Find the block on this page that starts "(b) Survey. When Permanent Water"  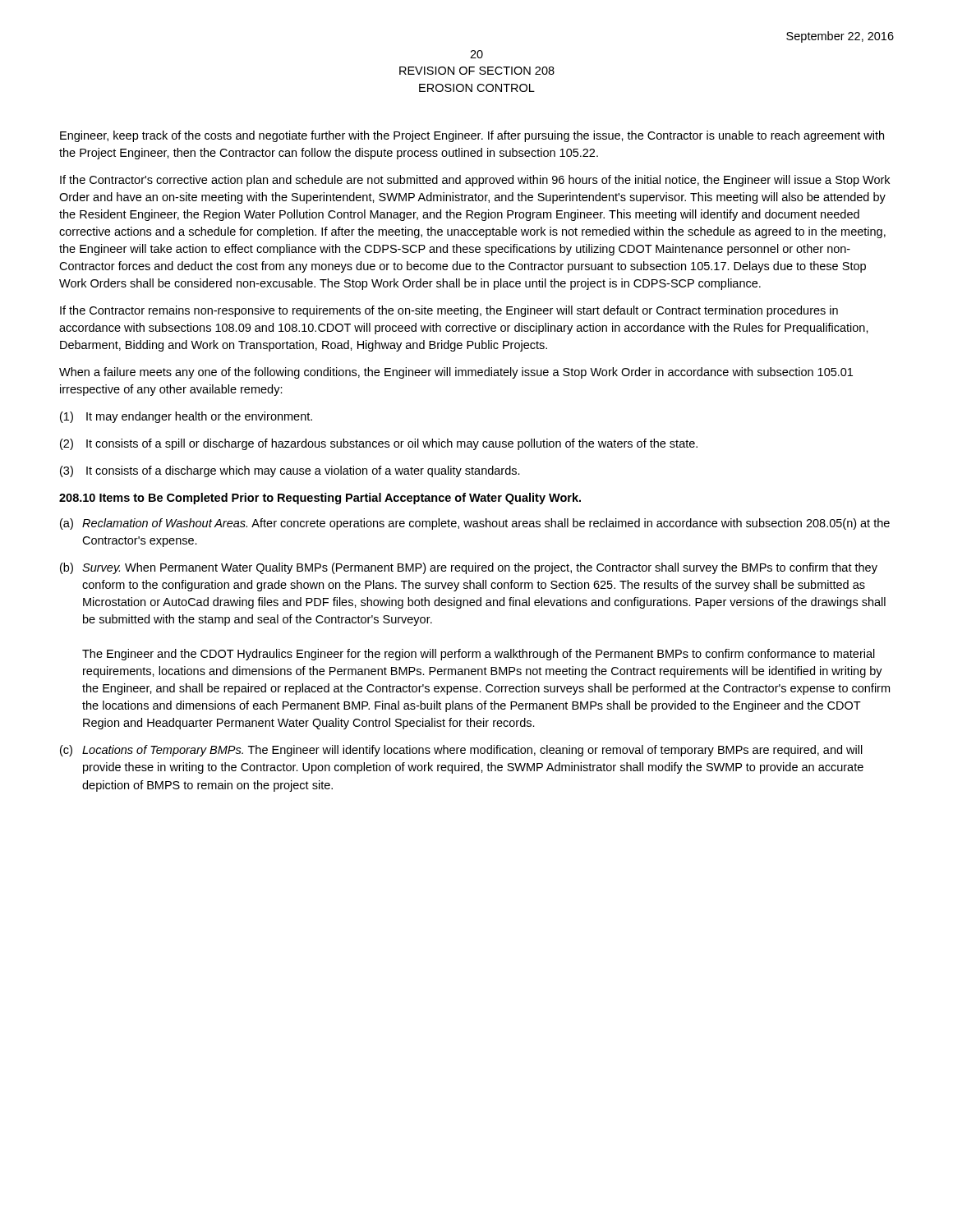coord(476,646)
